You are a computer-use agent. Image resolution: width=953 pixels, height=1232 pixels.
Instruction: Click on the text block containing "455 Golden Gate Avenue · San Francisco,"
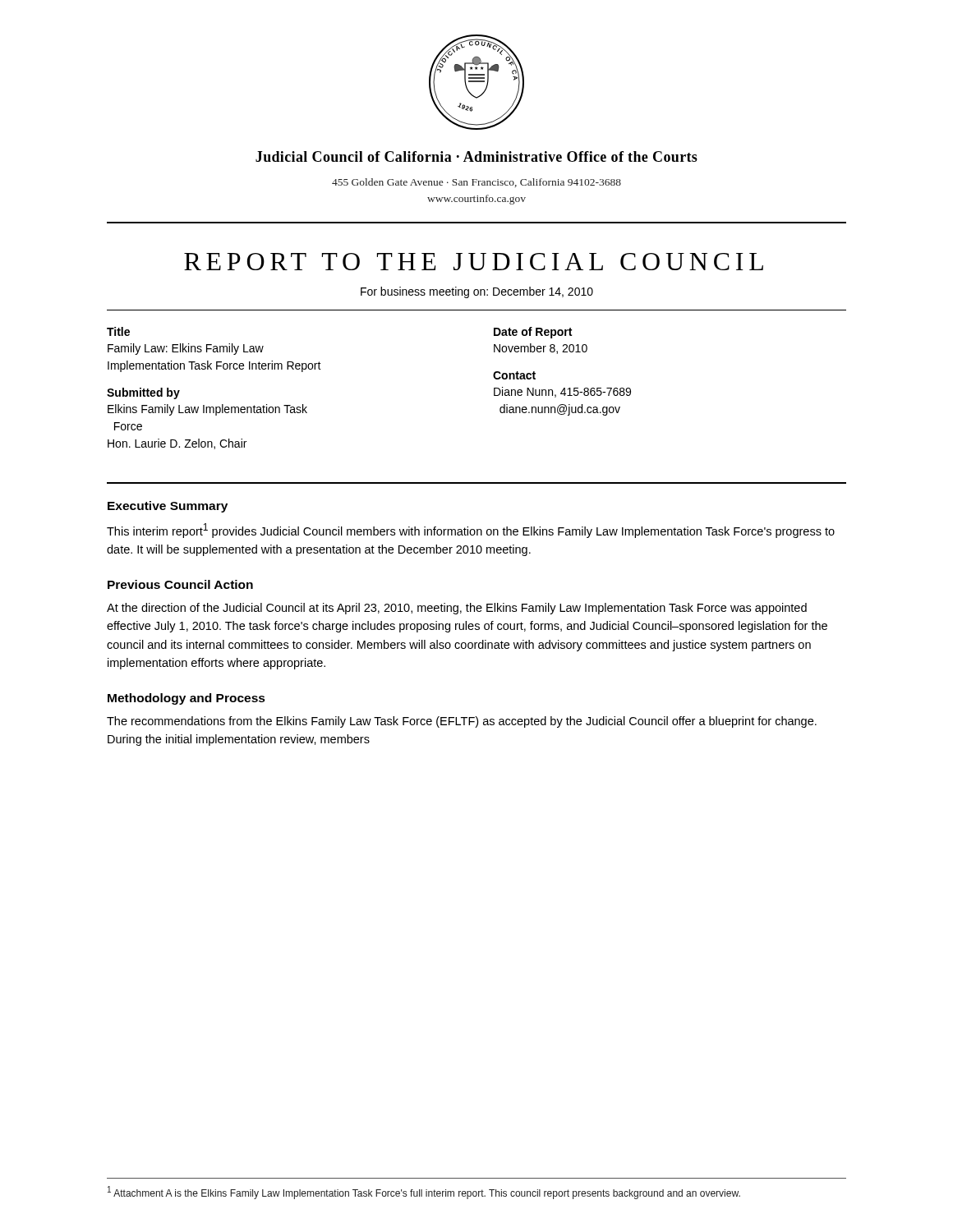pos(476,182)
